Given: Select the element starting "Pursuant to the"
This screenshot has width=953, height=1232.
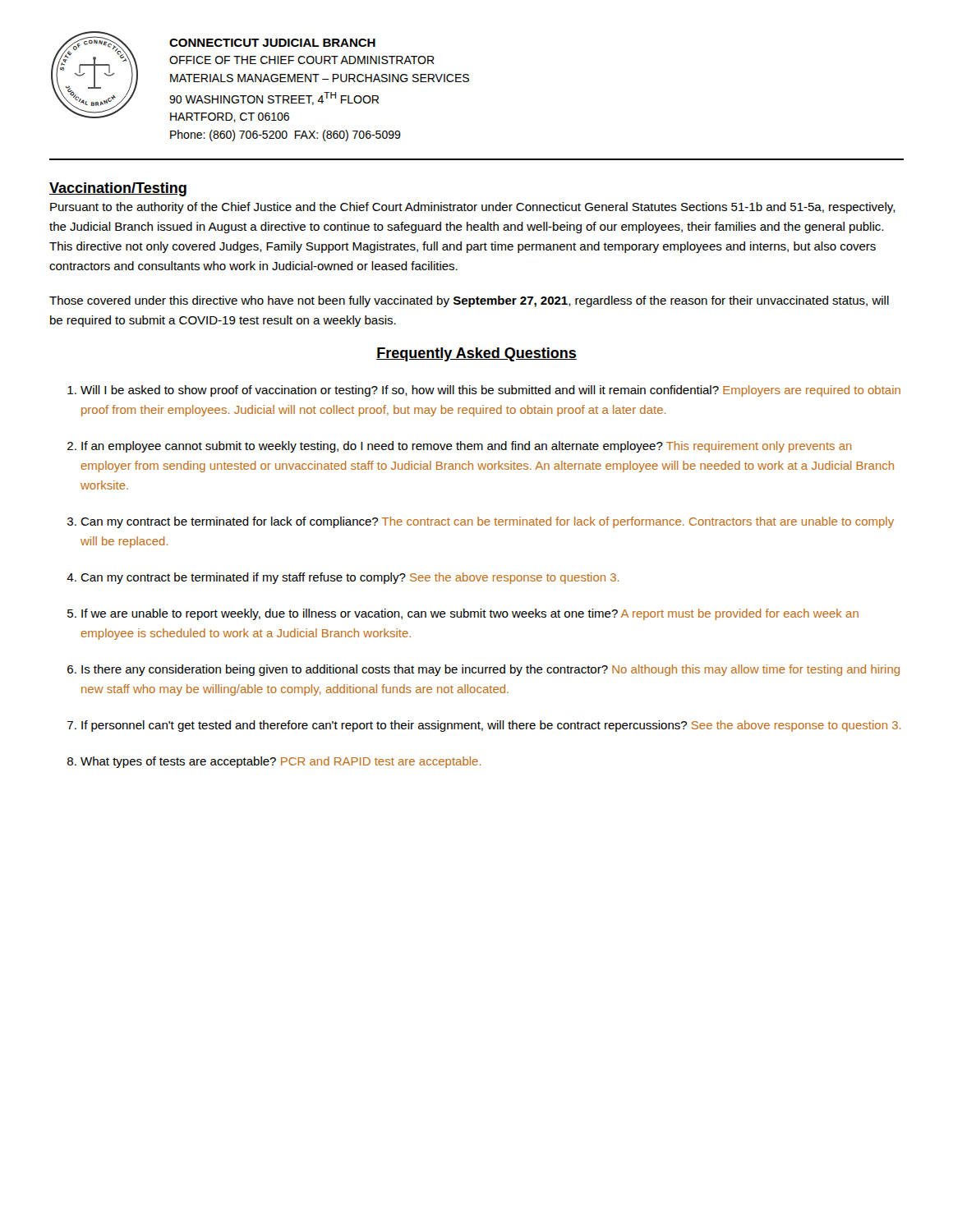Looking at the screenshot, I should (472, 236).
